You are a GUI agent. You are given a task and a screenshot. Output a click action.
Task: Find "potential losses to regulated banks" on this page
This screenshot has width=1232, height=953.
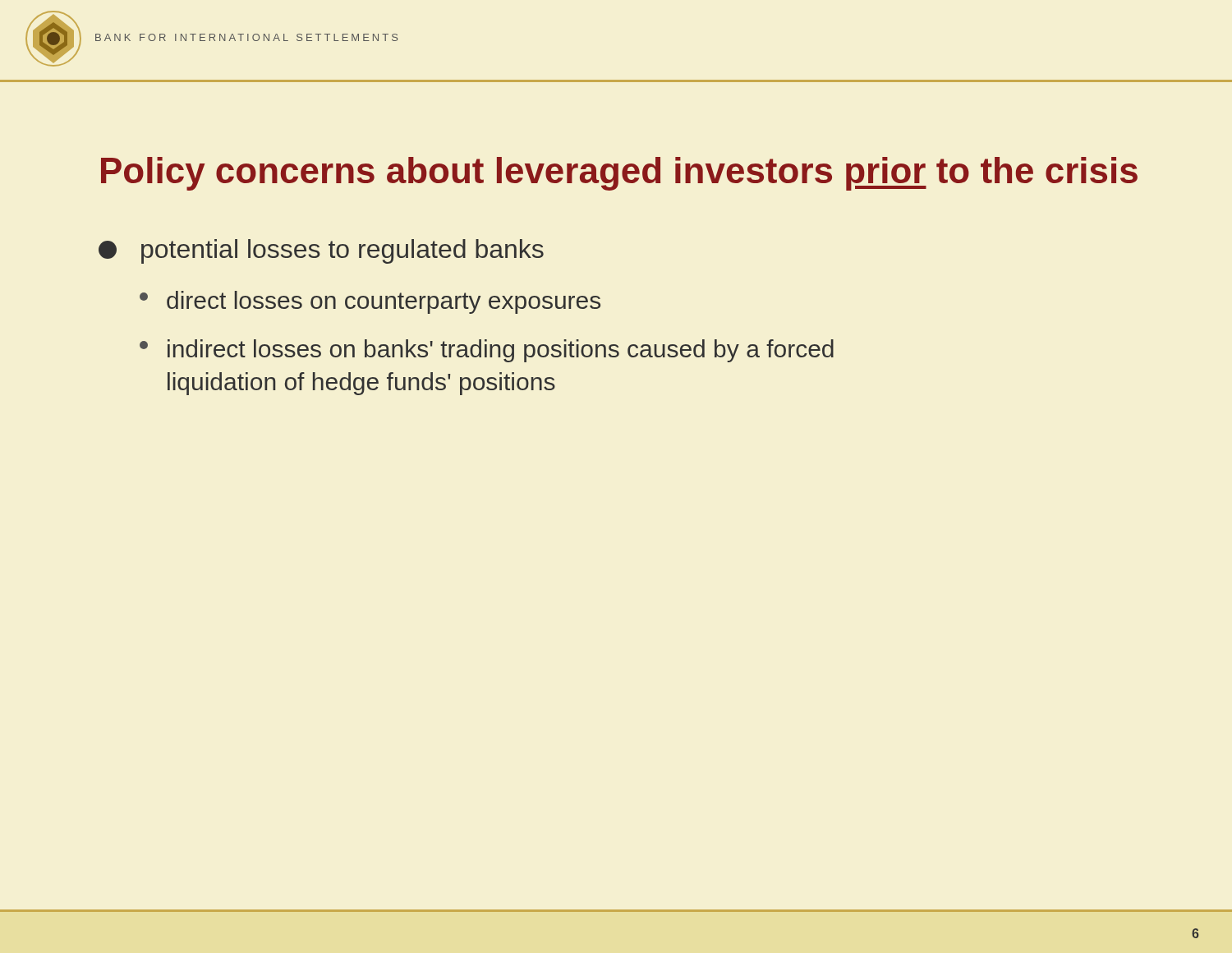click(x=321, y=249)
